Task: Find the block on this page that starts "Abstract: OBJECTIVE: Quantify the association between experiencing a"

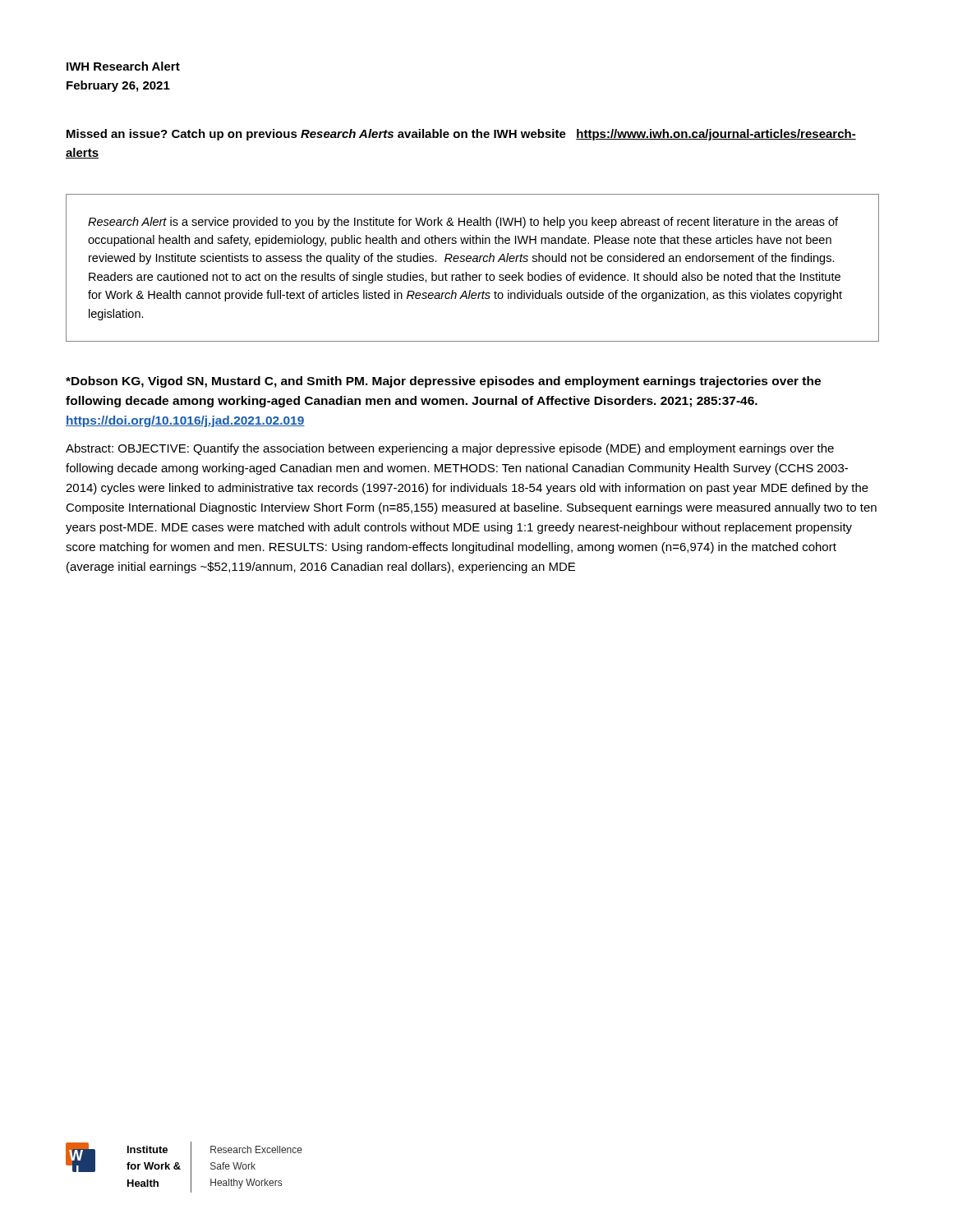Action: 472,508
